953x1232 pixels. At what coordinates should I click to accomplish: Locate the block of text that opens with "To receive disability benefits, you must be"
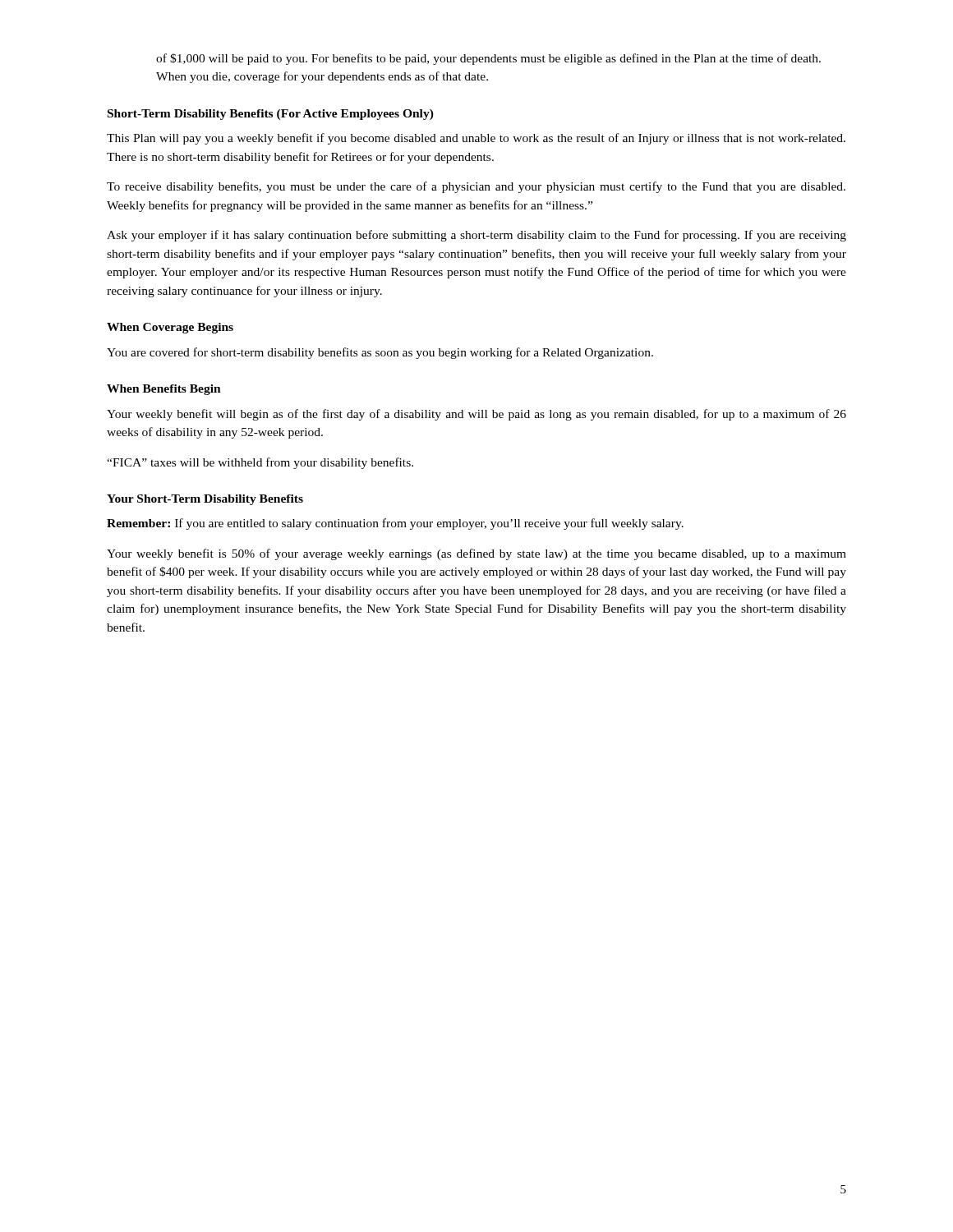(476, 196)
